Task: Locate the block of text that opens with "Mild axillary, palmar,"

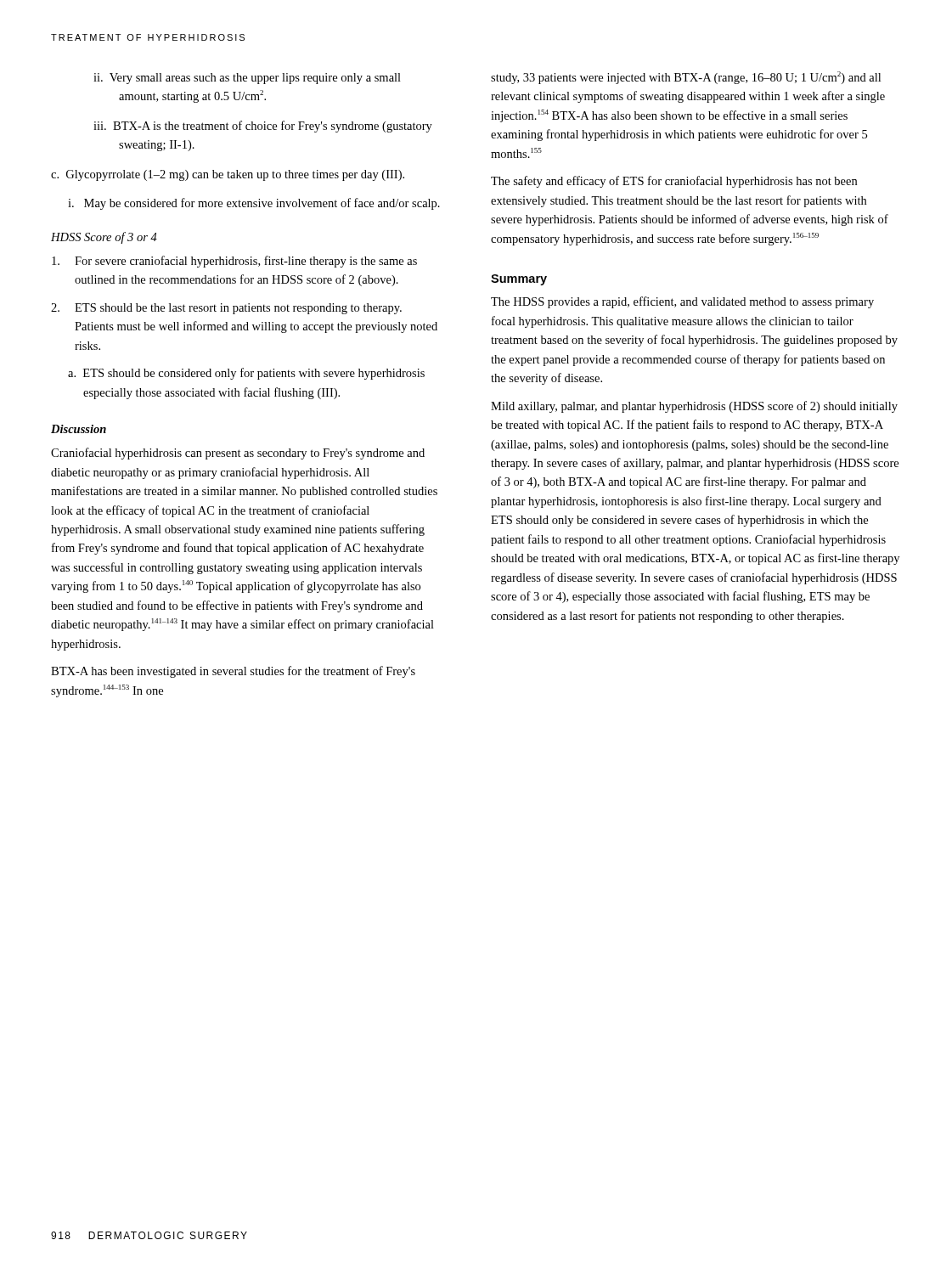Action: coord(696,511)
